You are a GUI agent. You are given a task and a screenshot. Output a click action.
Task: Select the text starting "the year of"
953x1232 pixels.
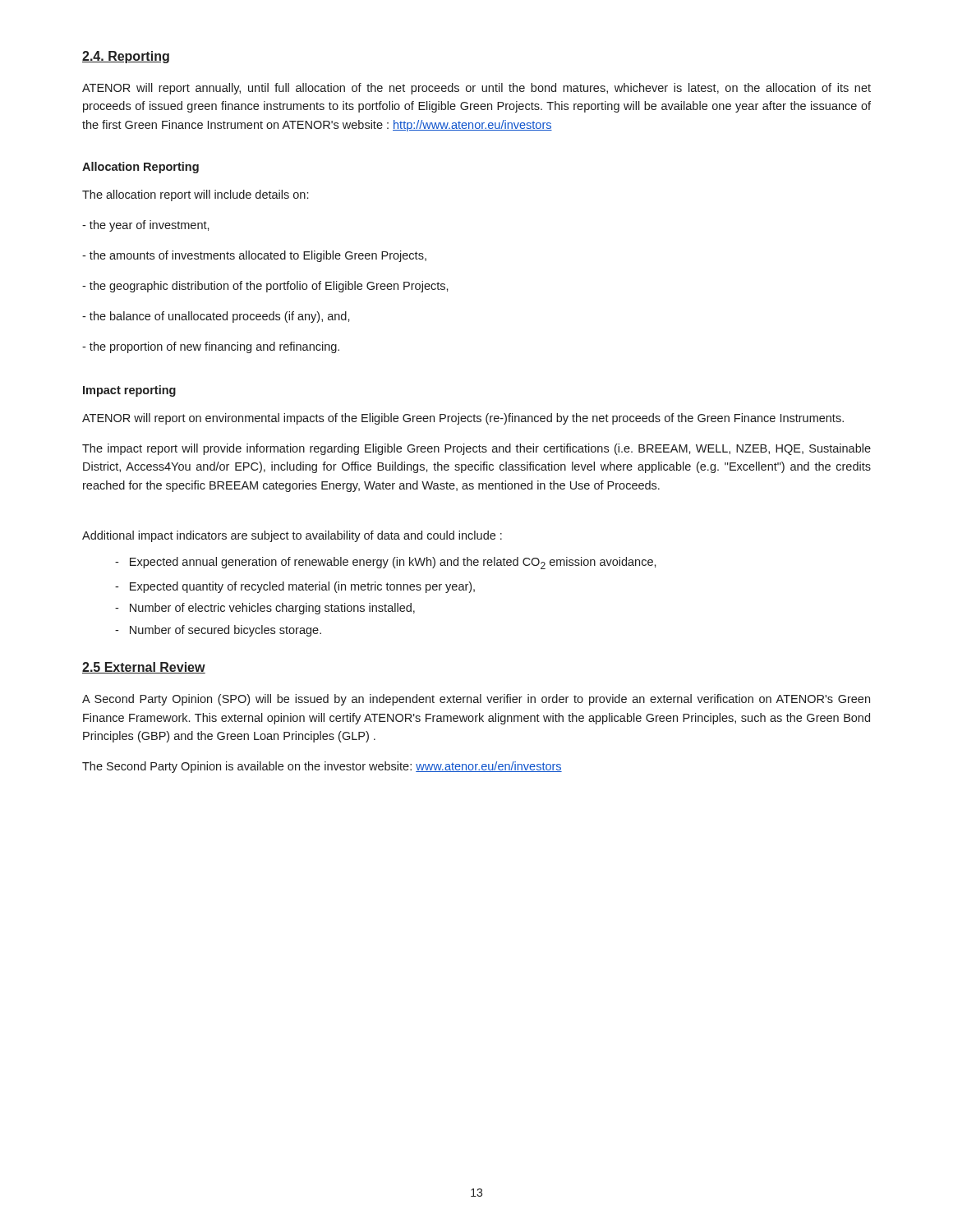point(146,226)
